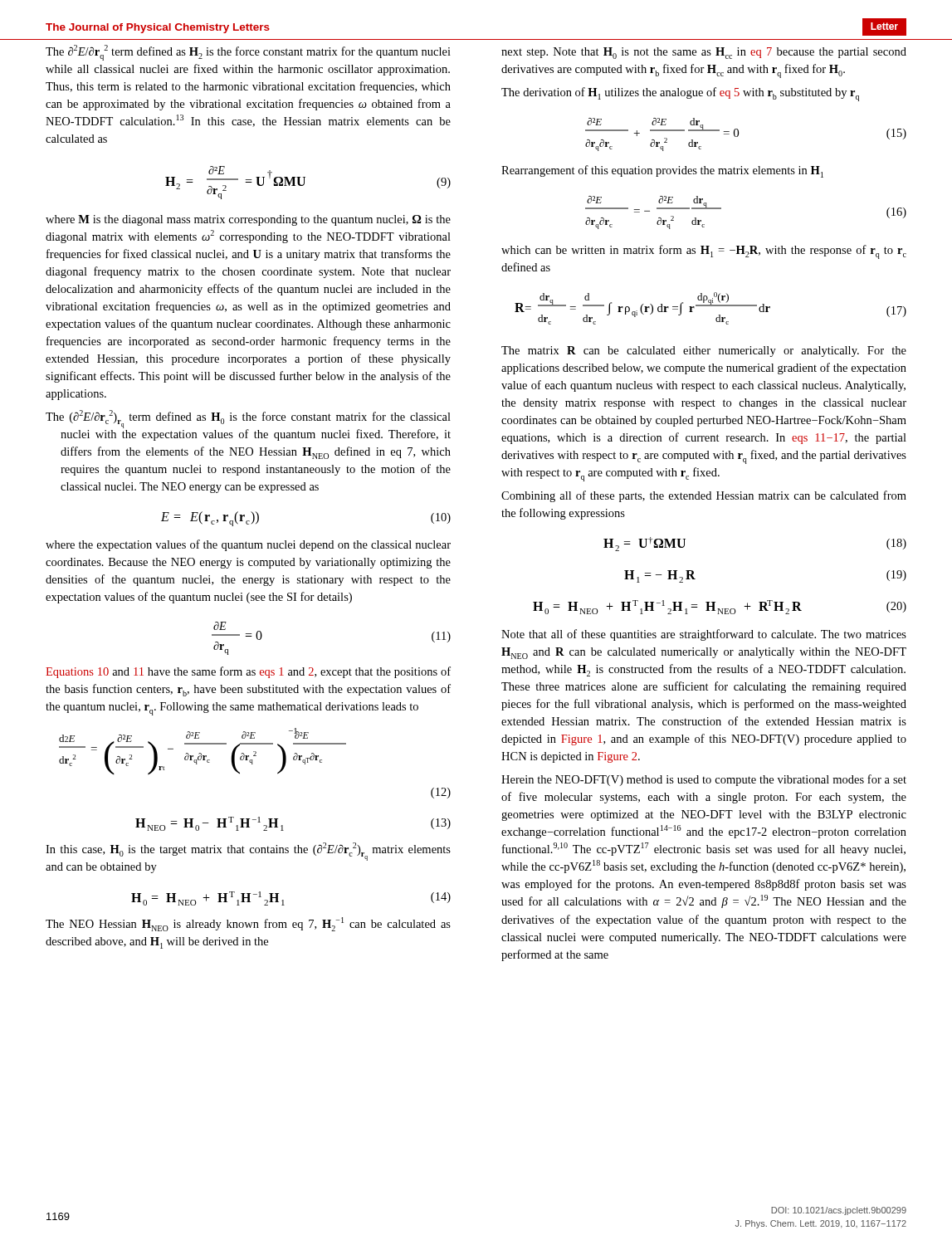Find the region starting "H 2 = U † ΩMU"
Image resolution: width=952 pixels, height=1245 pixels.
point(641,544)
